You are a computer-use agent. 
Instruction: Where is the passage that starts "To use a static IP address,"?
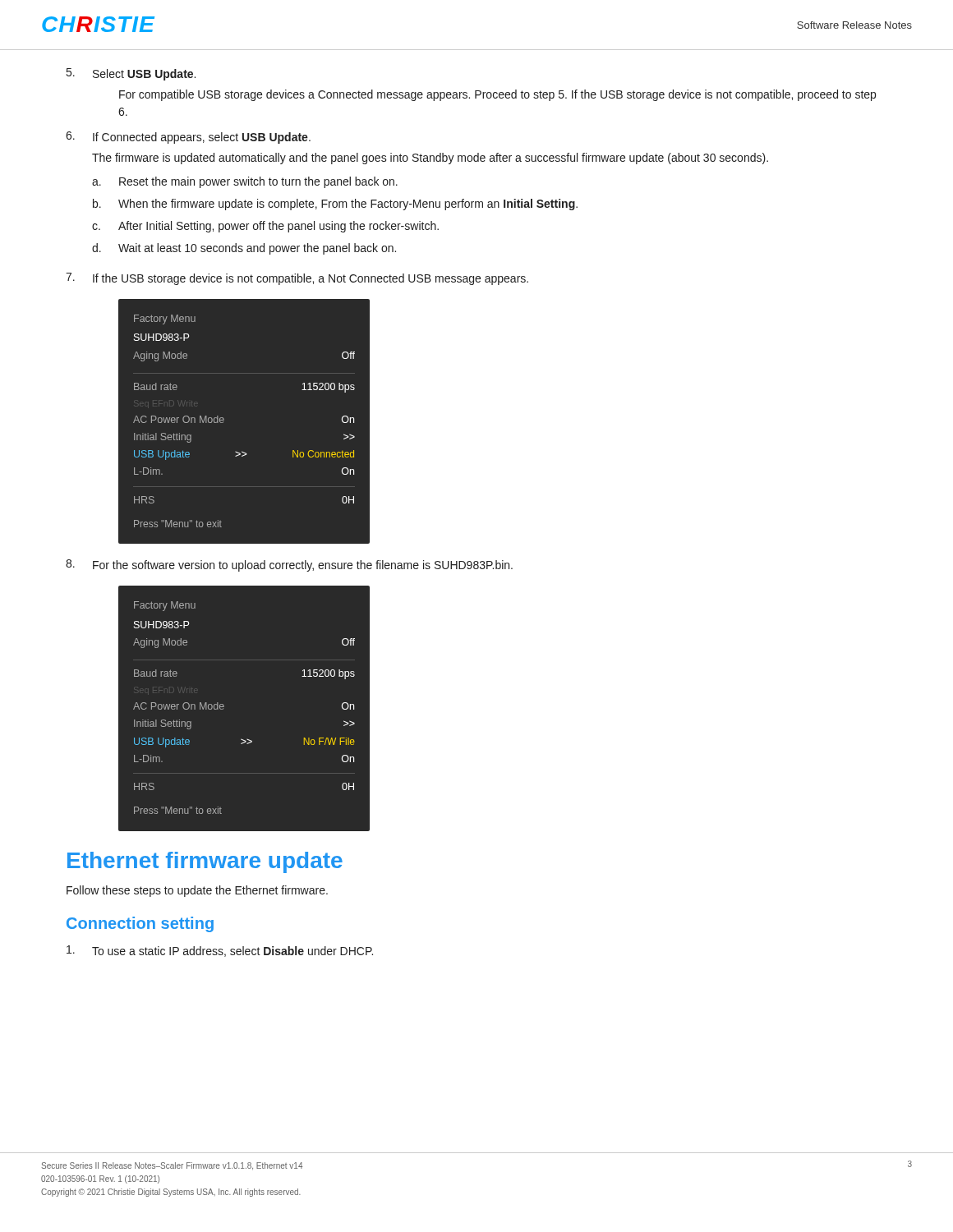[x=220, y=951]
